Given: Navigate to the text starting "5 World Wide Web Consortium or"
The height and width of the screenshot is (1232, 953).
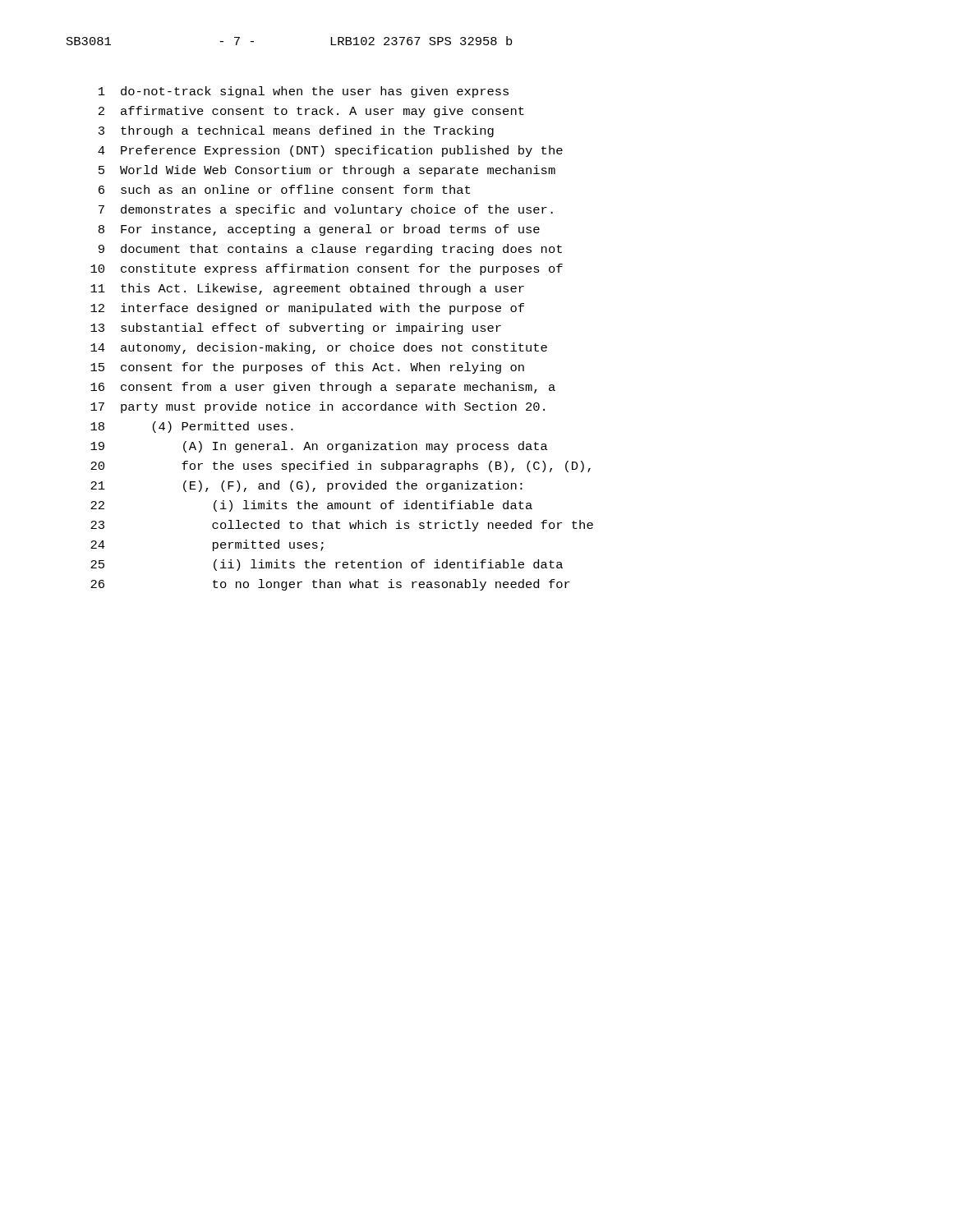Looking at the screenshot, I should 476,171.
